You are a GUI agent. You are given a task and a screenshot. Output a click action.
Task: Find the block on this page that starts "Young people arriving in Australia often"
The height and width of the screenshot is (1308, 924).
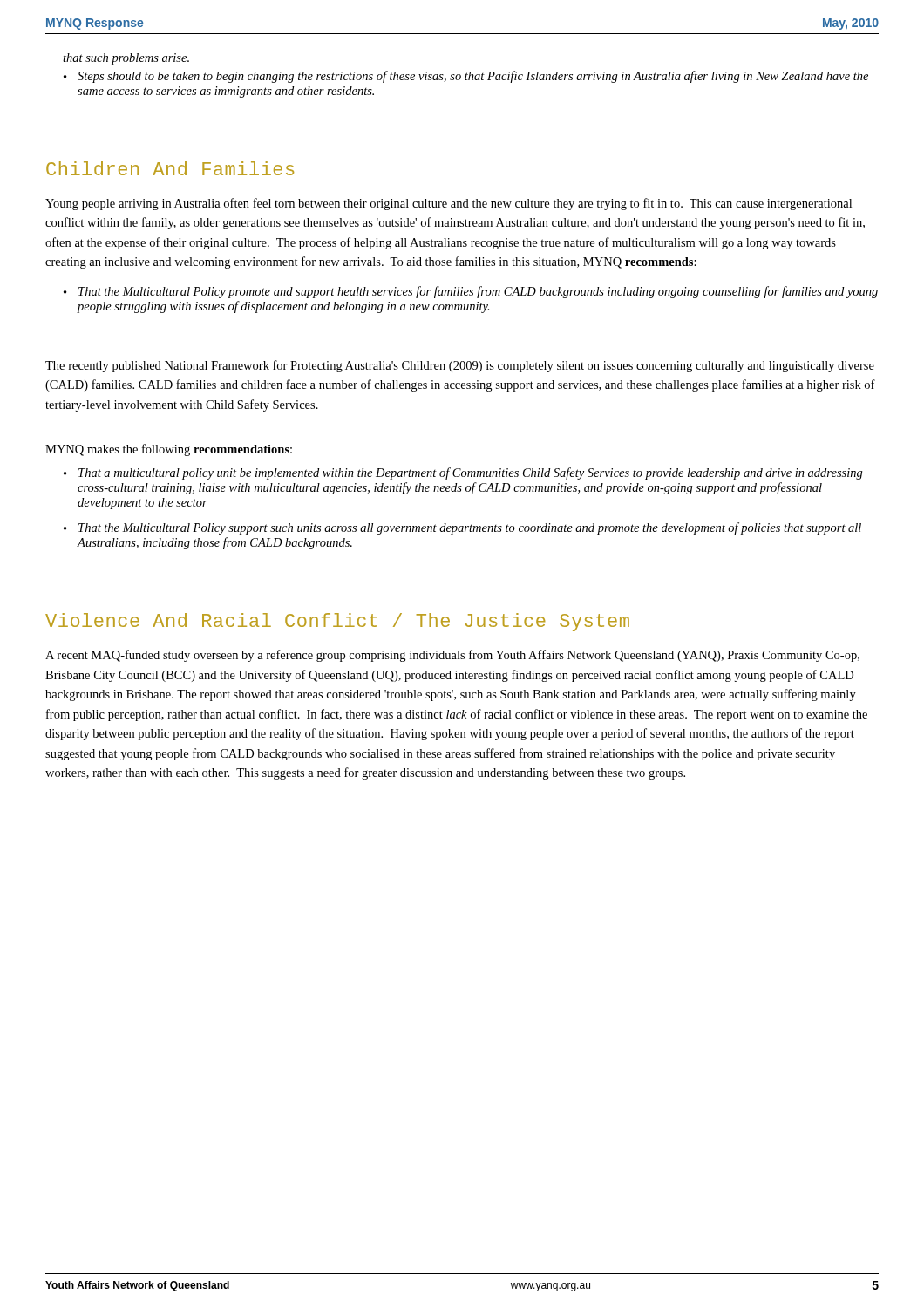[x=455, y=233]
